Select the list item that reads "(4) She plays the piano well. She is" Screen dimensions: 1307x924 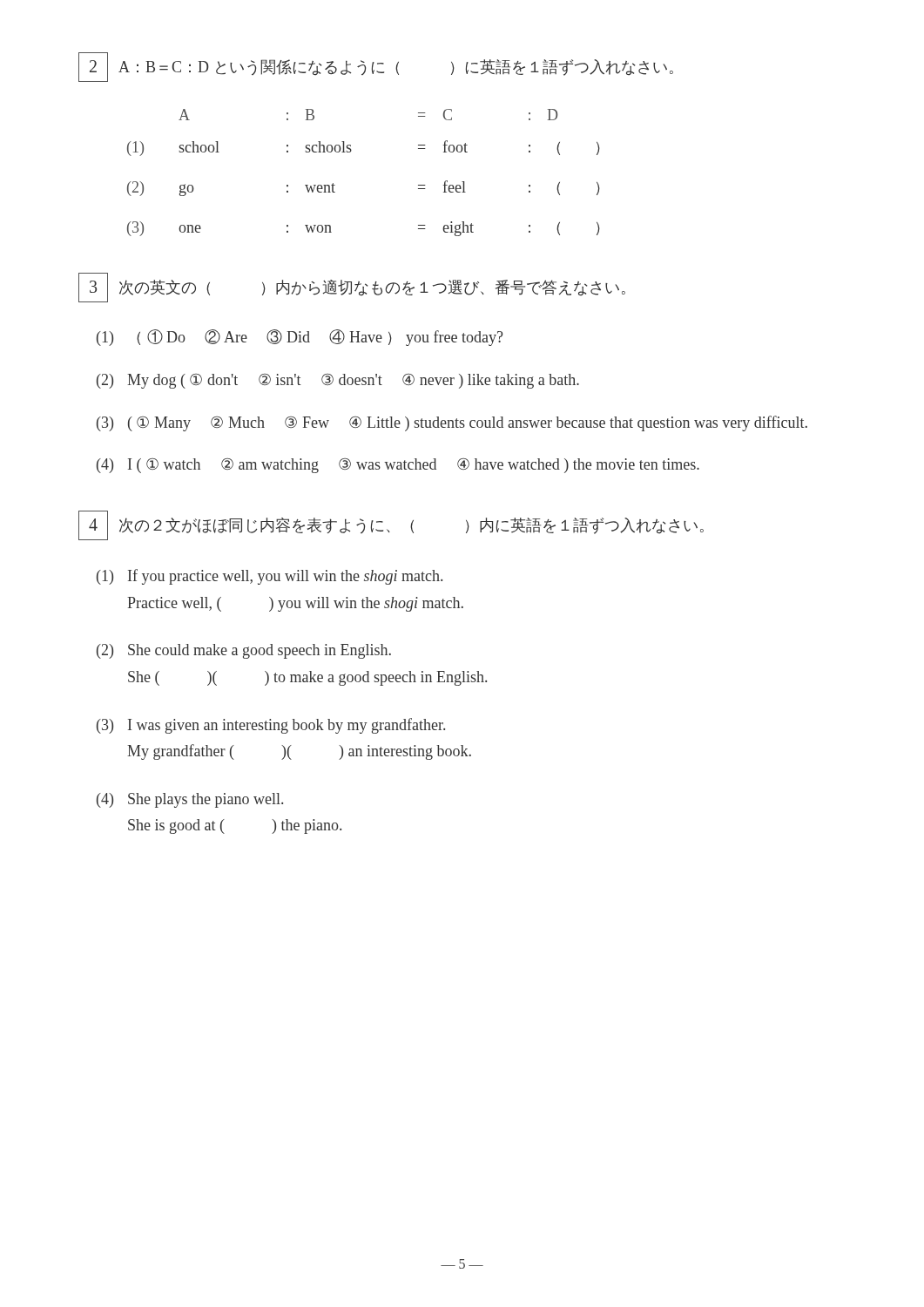click(x=190, y=800)
